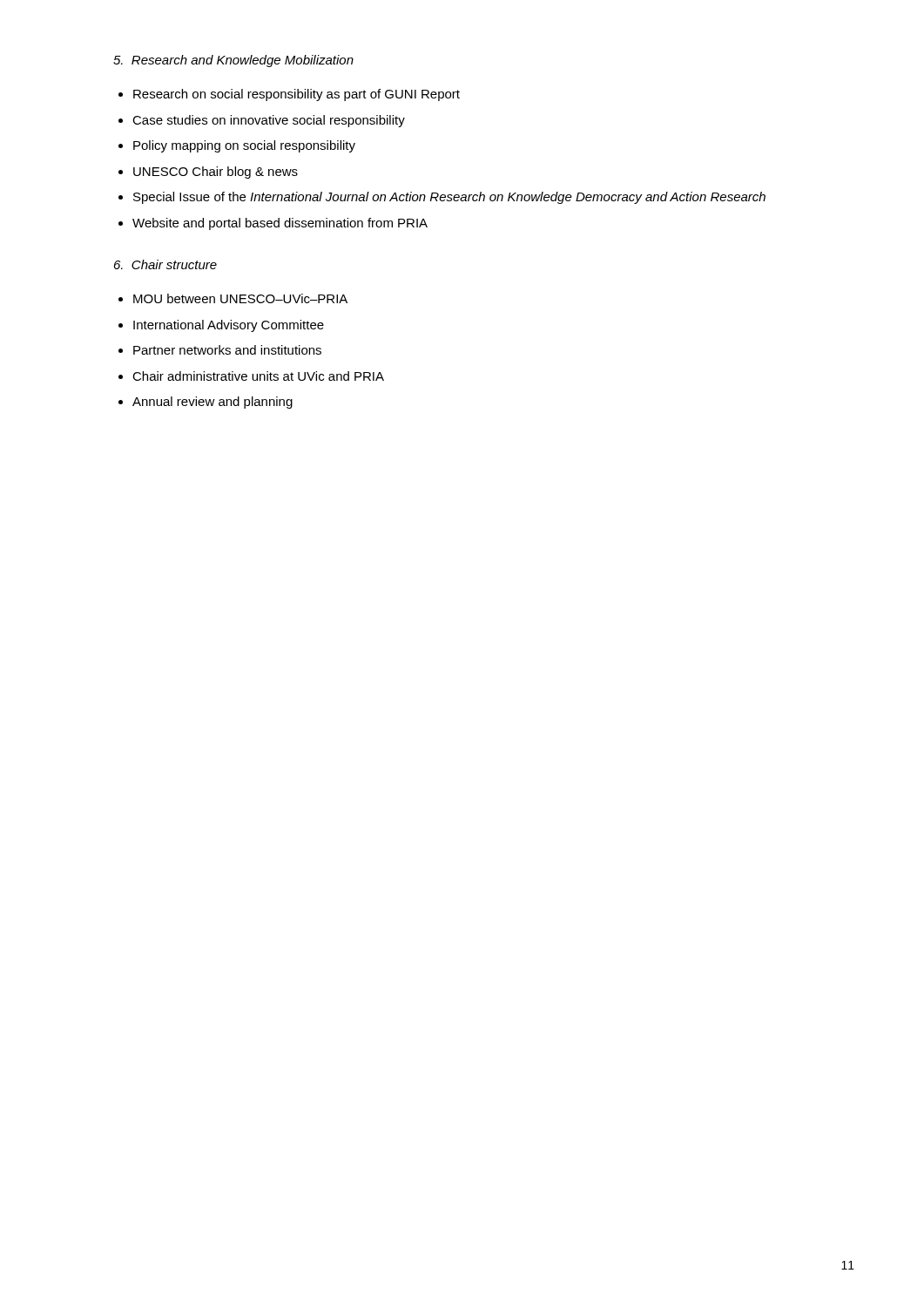
Task: Point to the region starting "International Advisory Committee"
Action: click(228, 324)
